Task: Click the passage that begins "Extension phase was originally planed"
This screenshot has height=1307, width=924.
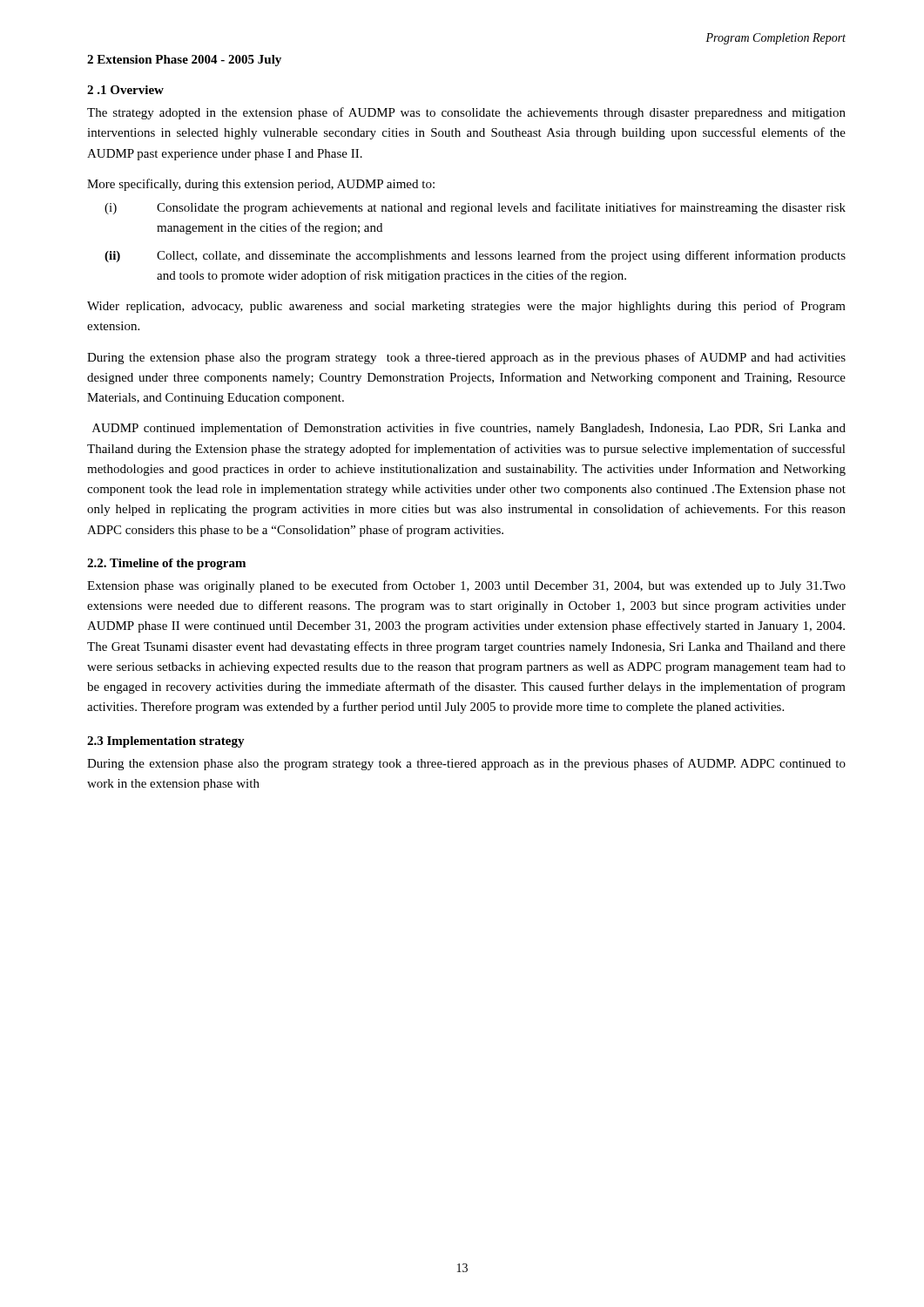Action: 466,646
